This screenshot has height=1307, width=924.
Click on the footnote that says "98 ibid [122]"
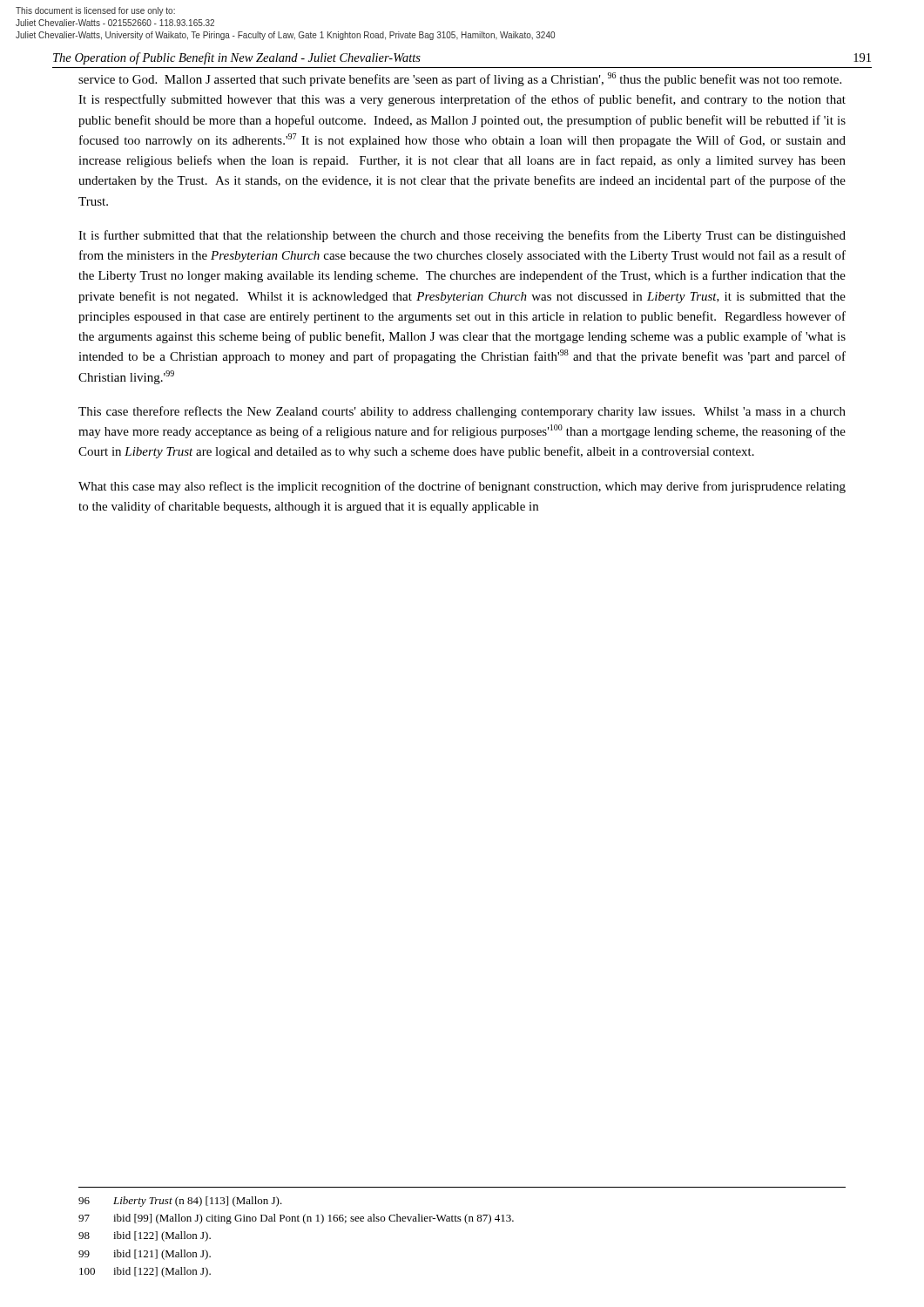click(x=145, y=1236)
